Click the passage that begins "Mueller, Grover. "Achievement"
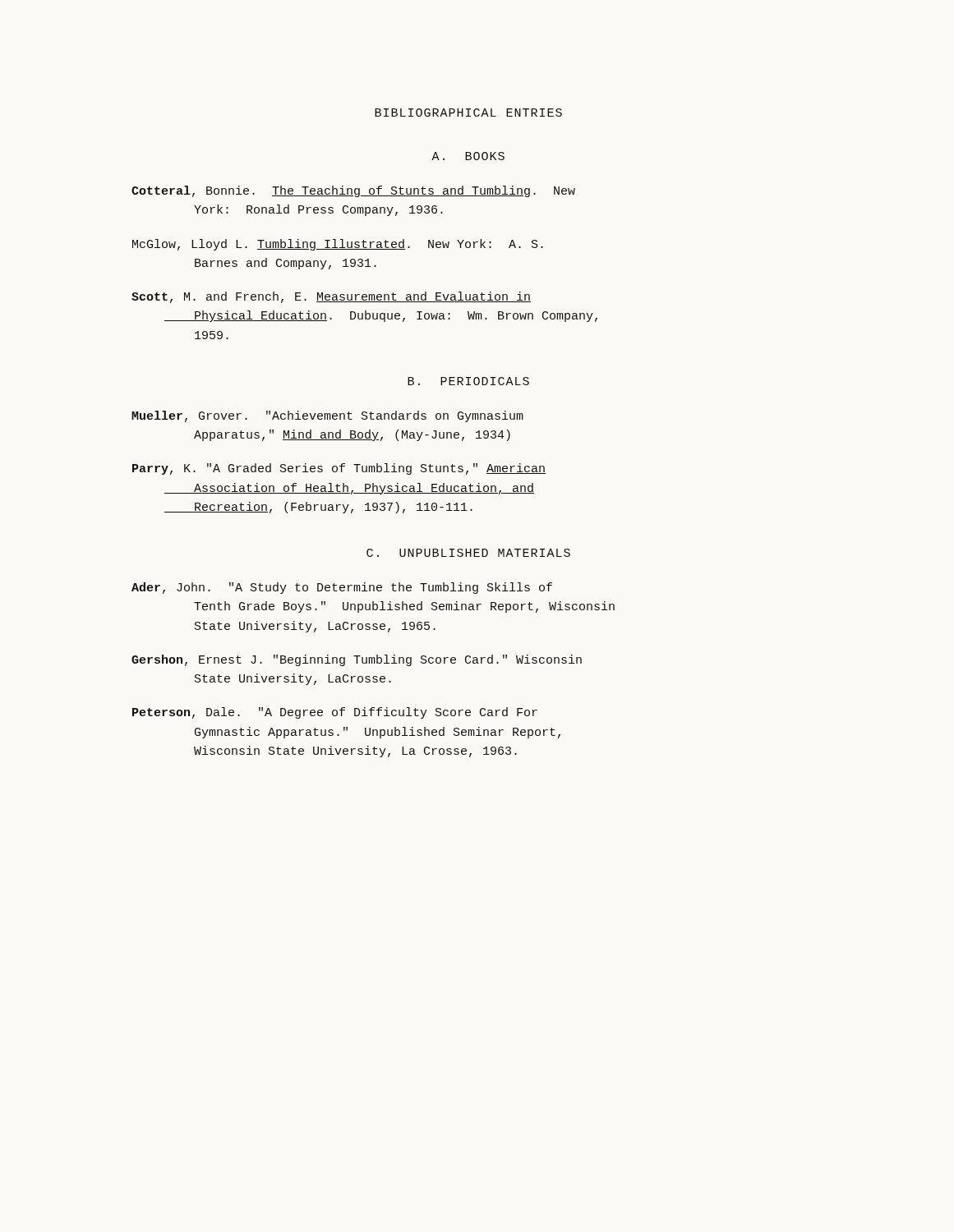 327,426
